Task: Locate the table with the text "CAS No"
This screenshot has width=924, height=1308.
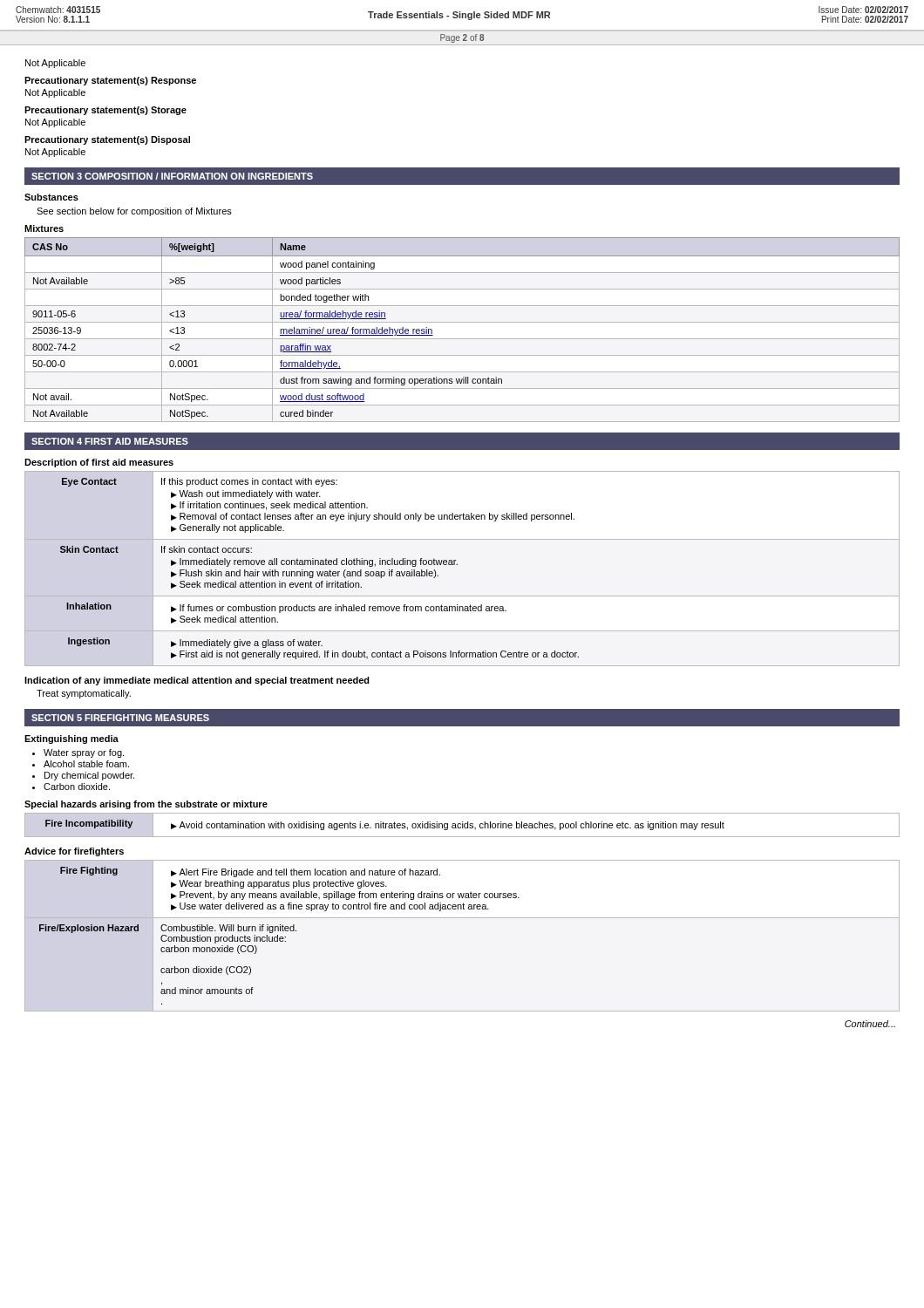Action: click(462, 330)
